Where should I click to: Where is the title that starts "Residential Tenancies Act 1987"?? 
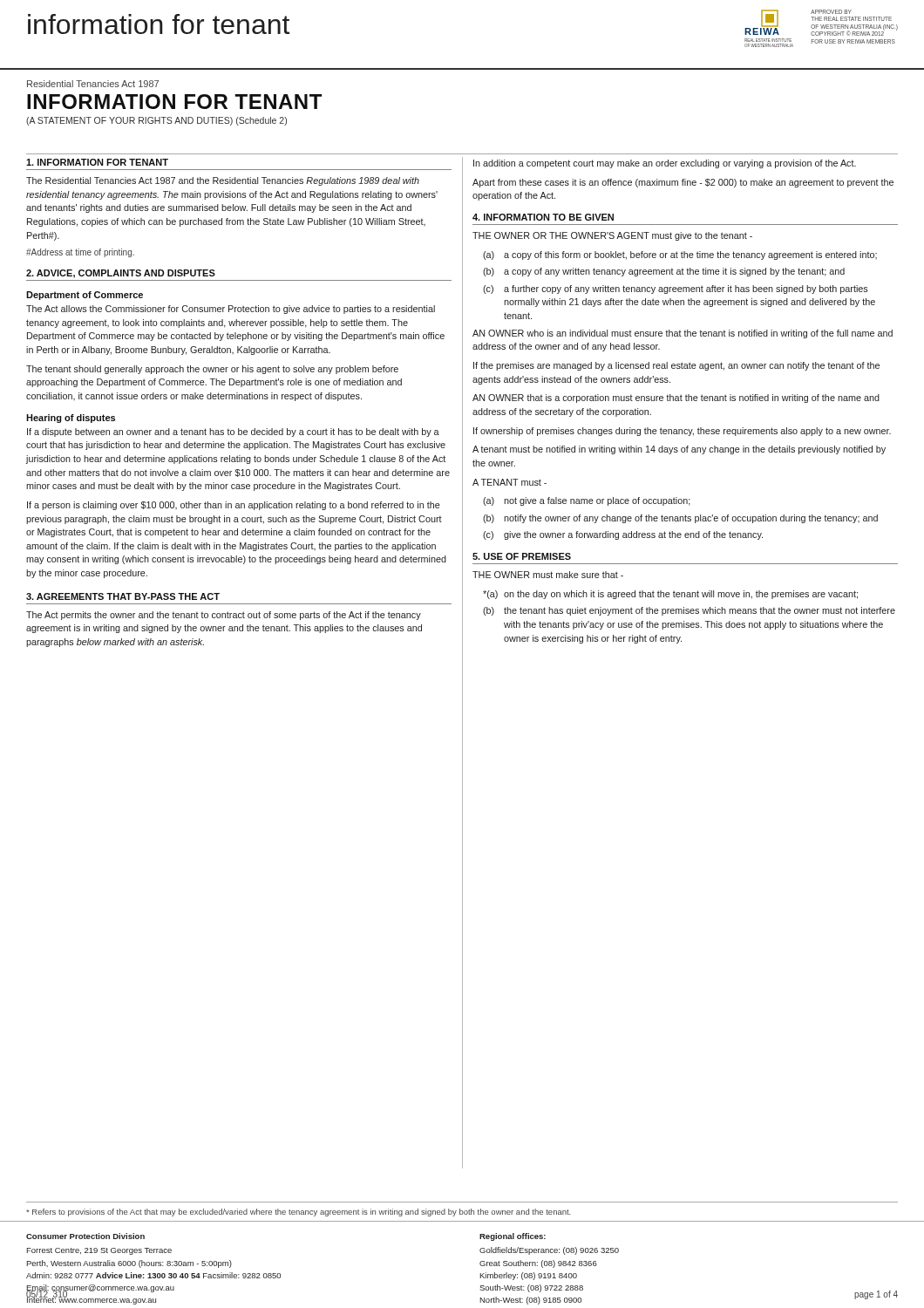point(93,84)
